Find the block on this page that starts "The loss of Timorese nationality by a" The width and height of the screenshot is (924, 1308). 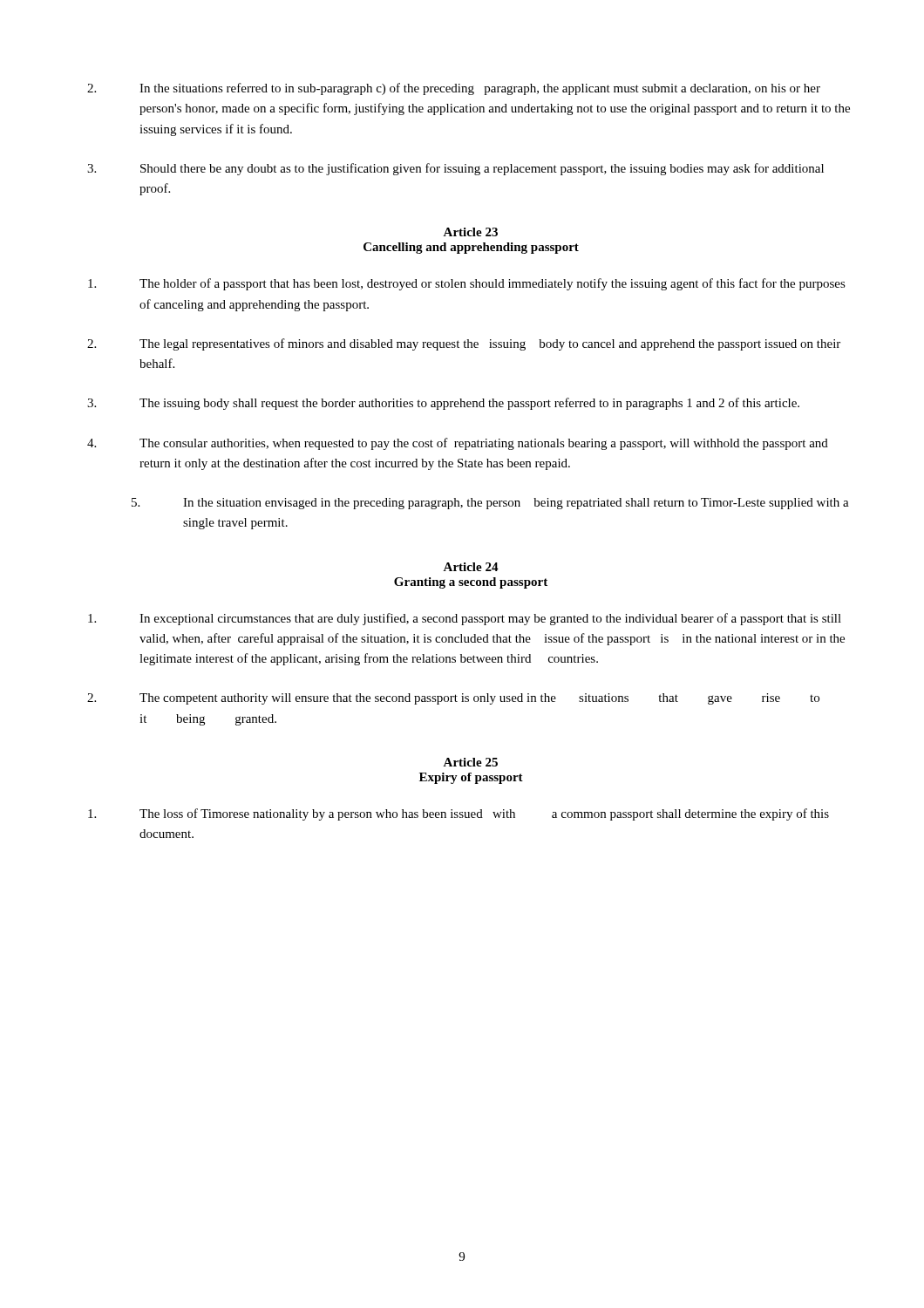[471, 824]
